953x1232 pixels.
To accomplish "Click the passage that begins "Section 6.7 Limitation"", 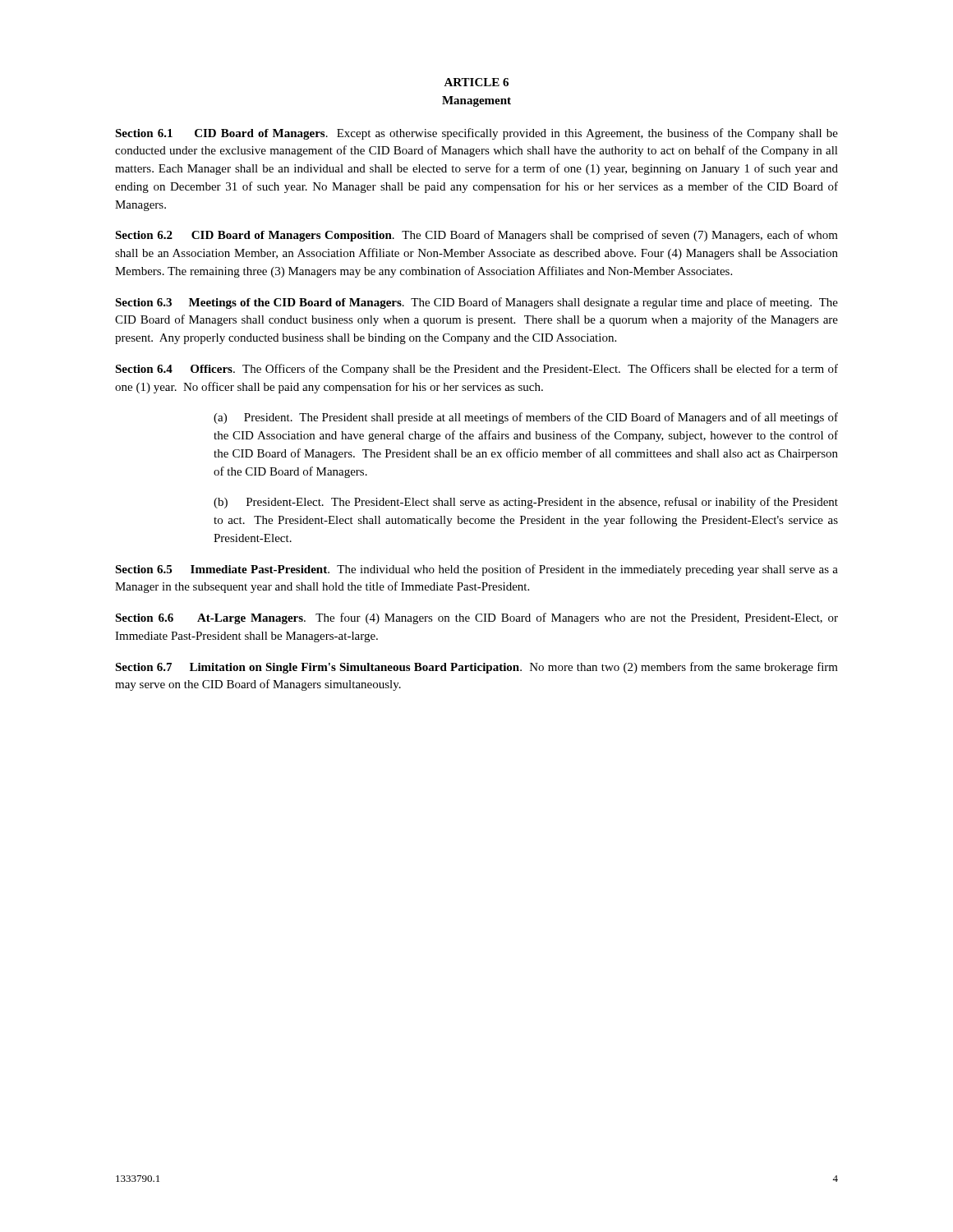I will [476, 676].
